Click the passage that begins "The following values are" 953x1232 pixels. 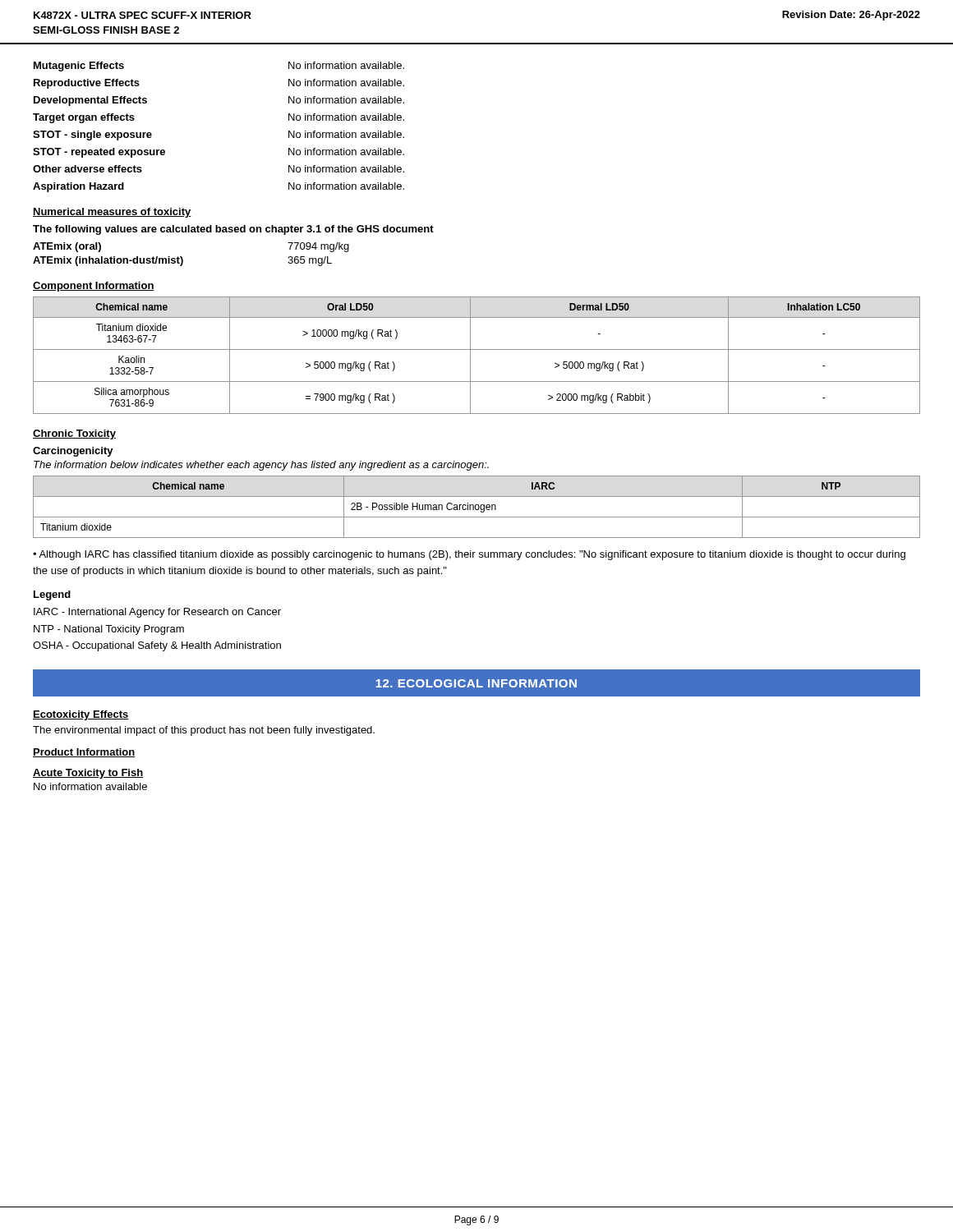(233, 229)
